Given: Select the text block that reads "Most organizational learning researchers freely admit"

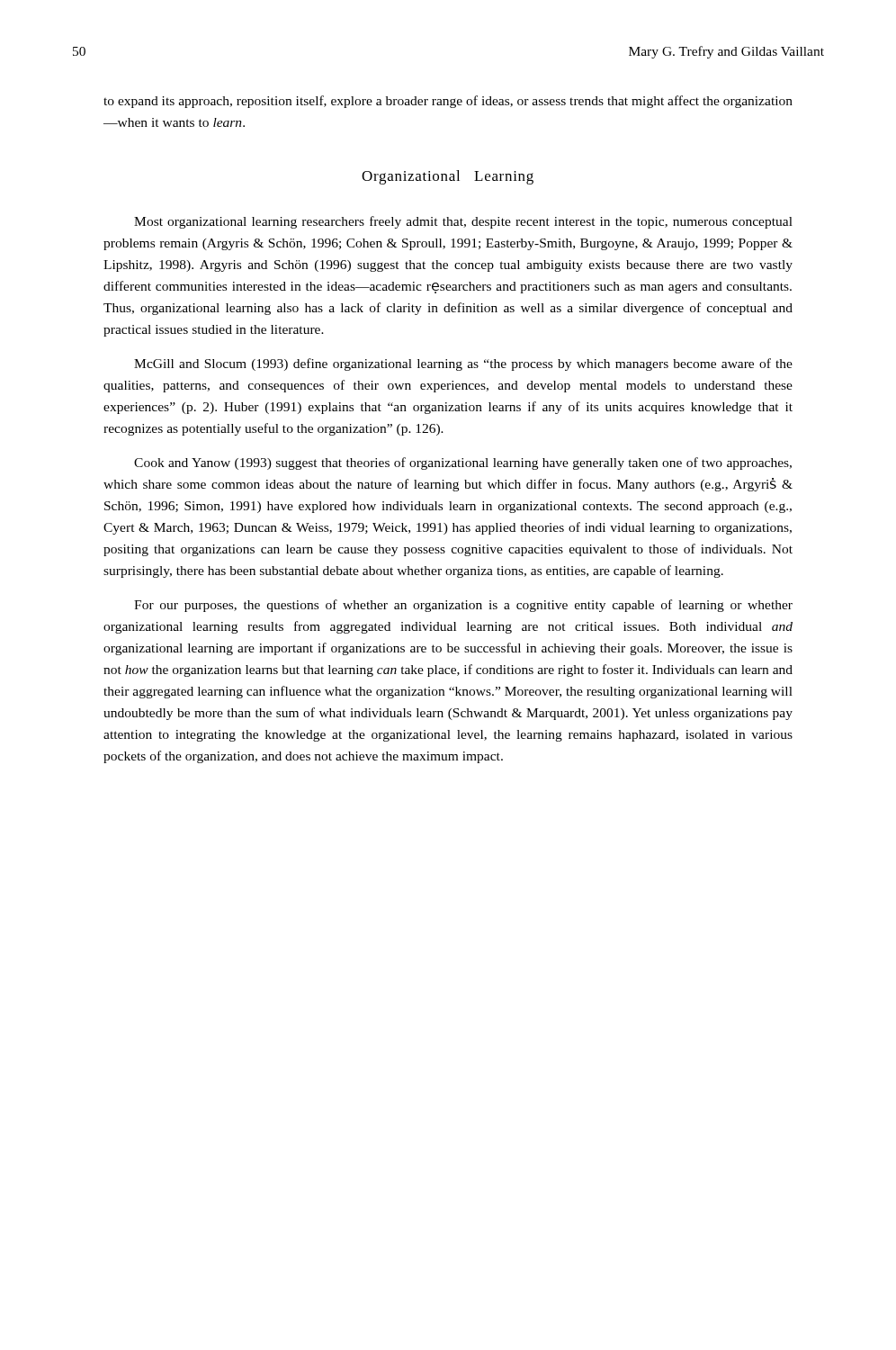Looking at the screenshot, I should [x=448, y=275].
